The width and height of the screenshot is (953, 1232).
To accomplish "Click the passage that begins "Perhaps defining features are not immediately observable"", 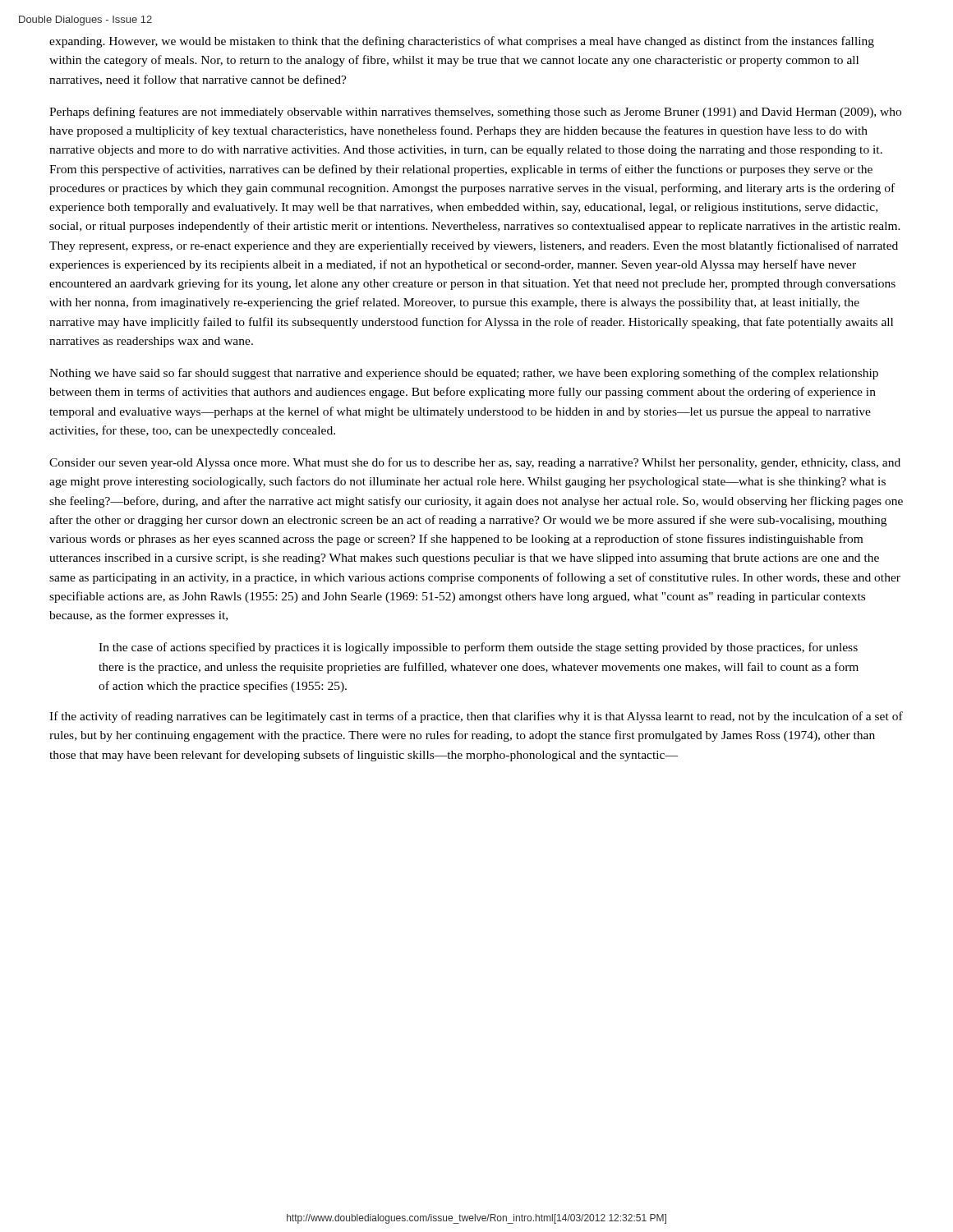I will (x=476, y=226).
